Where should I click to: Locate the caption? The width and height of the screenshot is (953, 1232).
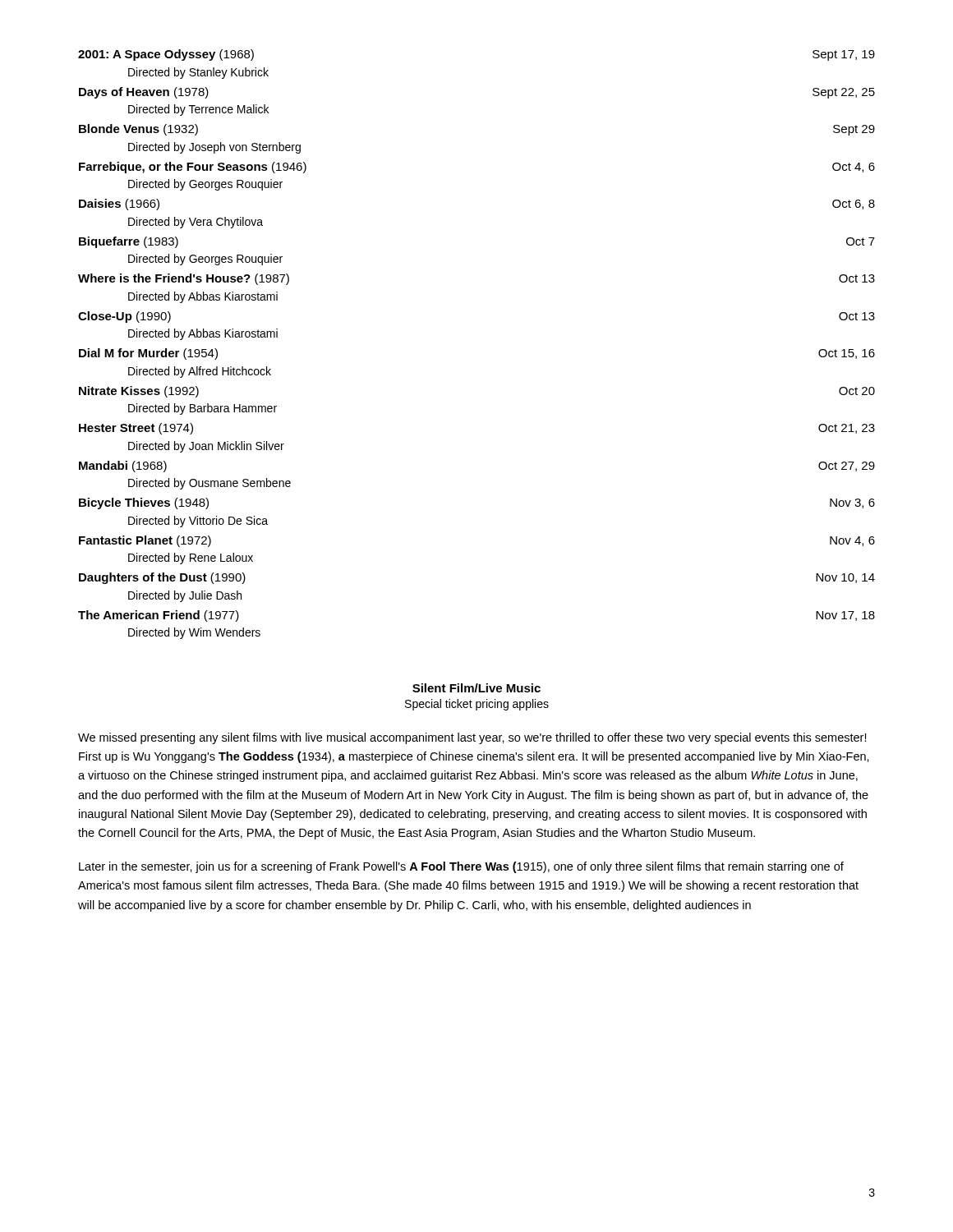[x=476, y=704]
